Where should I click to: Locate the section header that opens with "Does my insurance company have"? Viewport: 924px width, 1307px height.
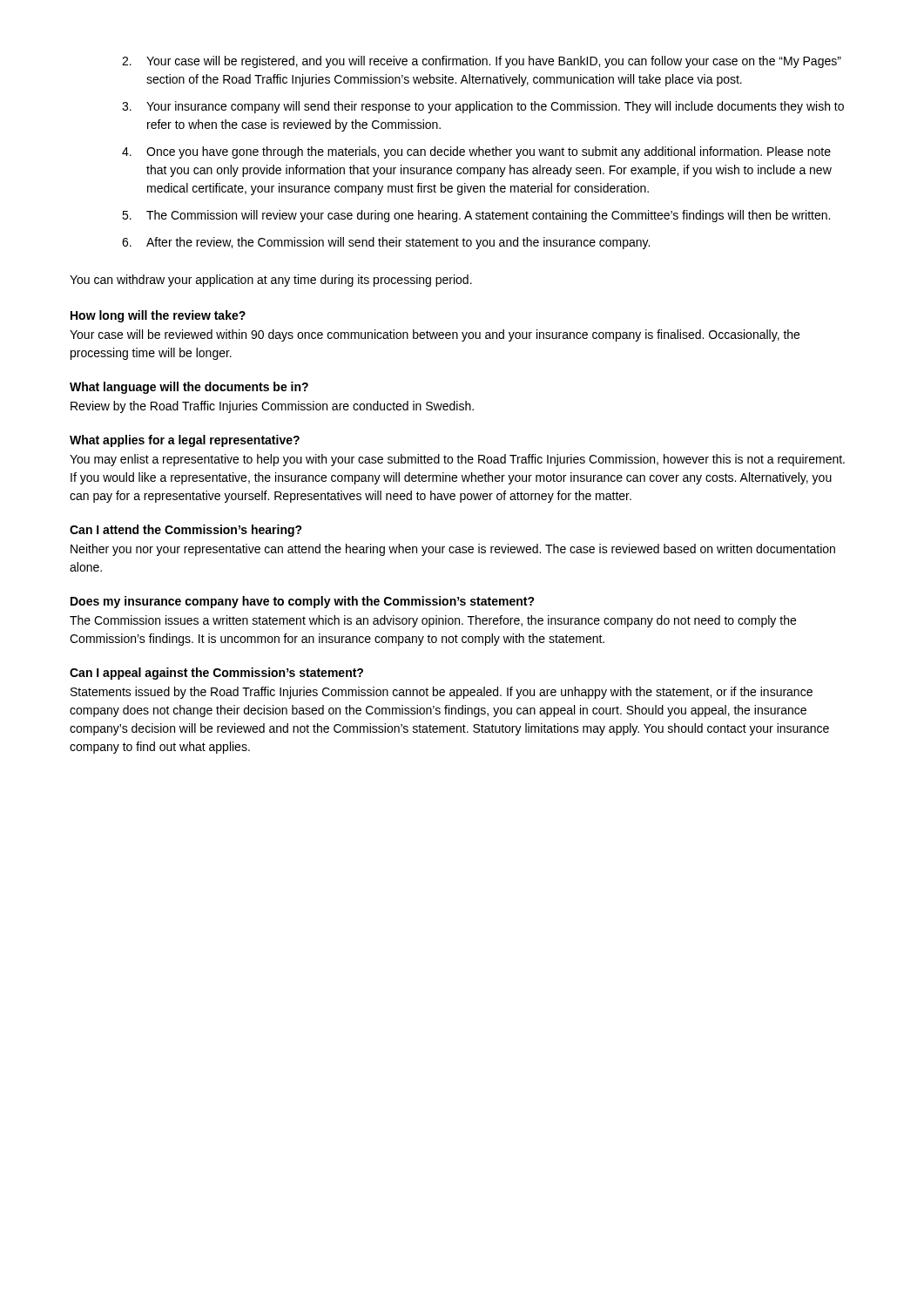pos(302,601)
